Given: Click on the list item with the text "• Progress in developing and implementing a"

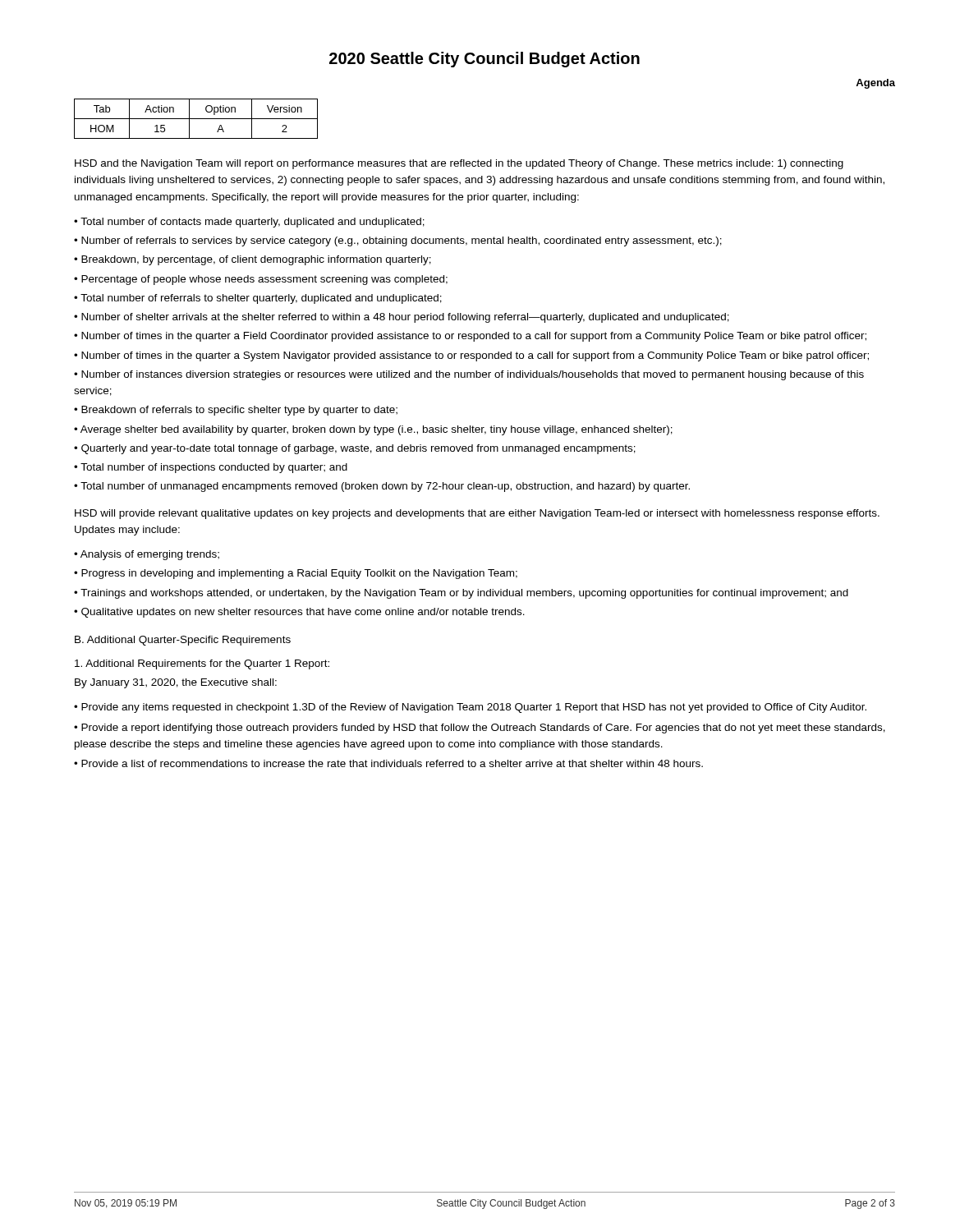Looking at the screenshot, I should (296, 573).
